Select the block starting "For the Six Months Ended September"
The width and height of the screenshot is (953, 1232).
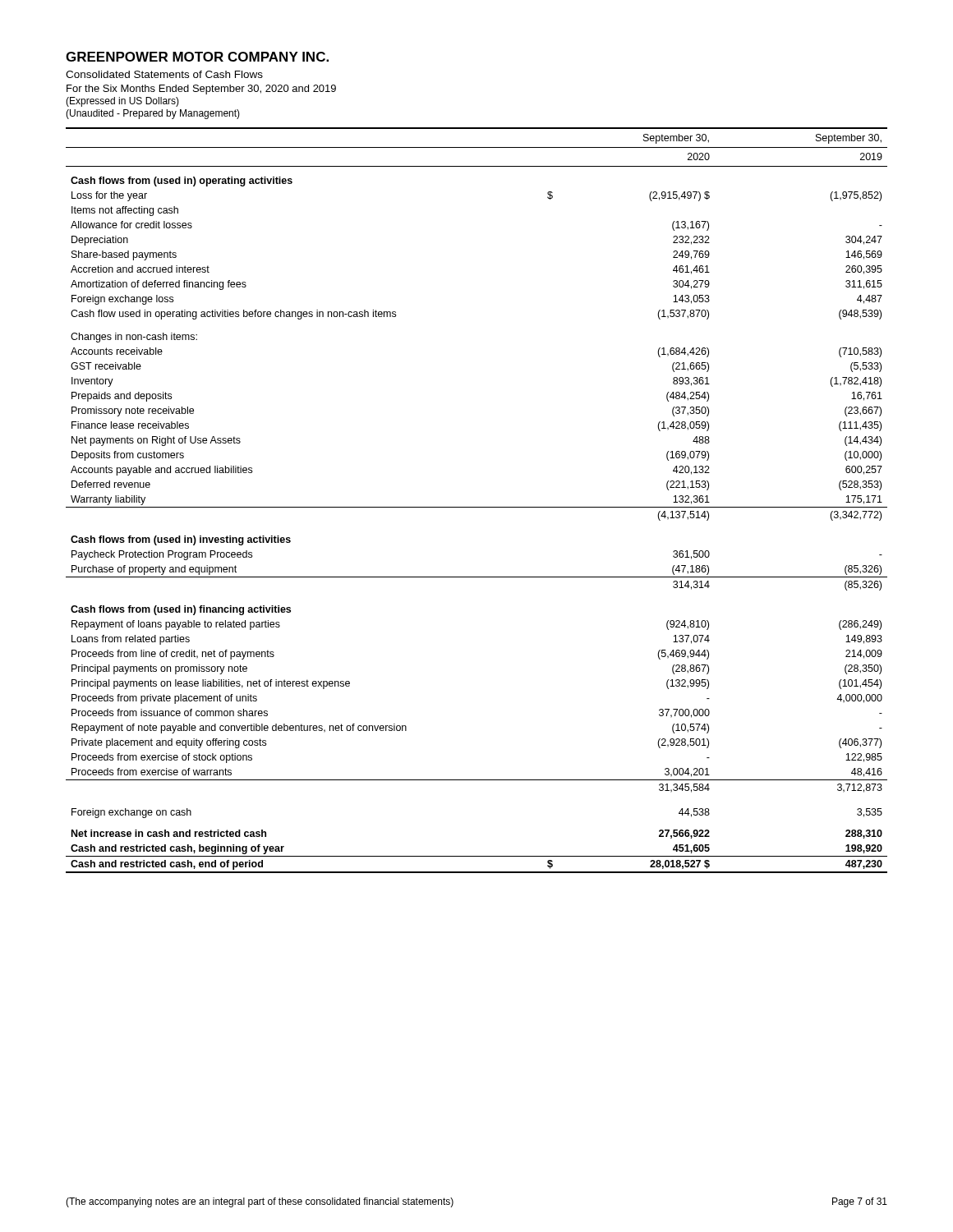201,88
